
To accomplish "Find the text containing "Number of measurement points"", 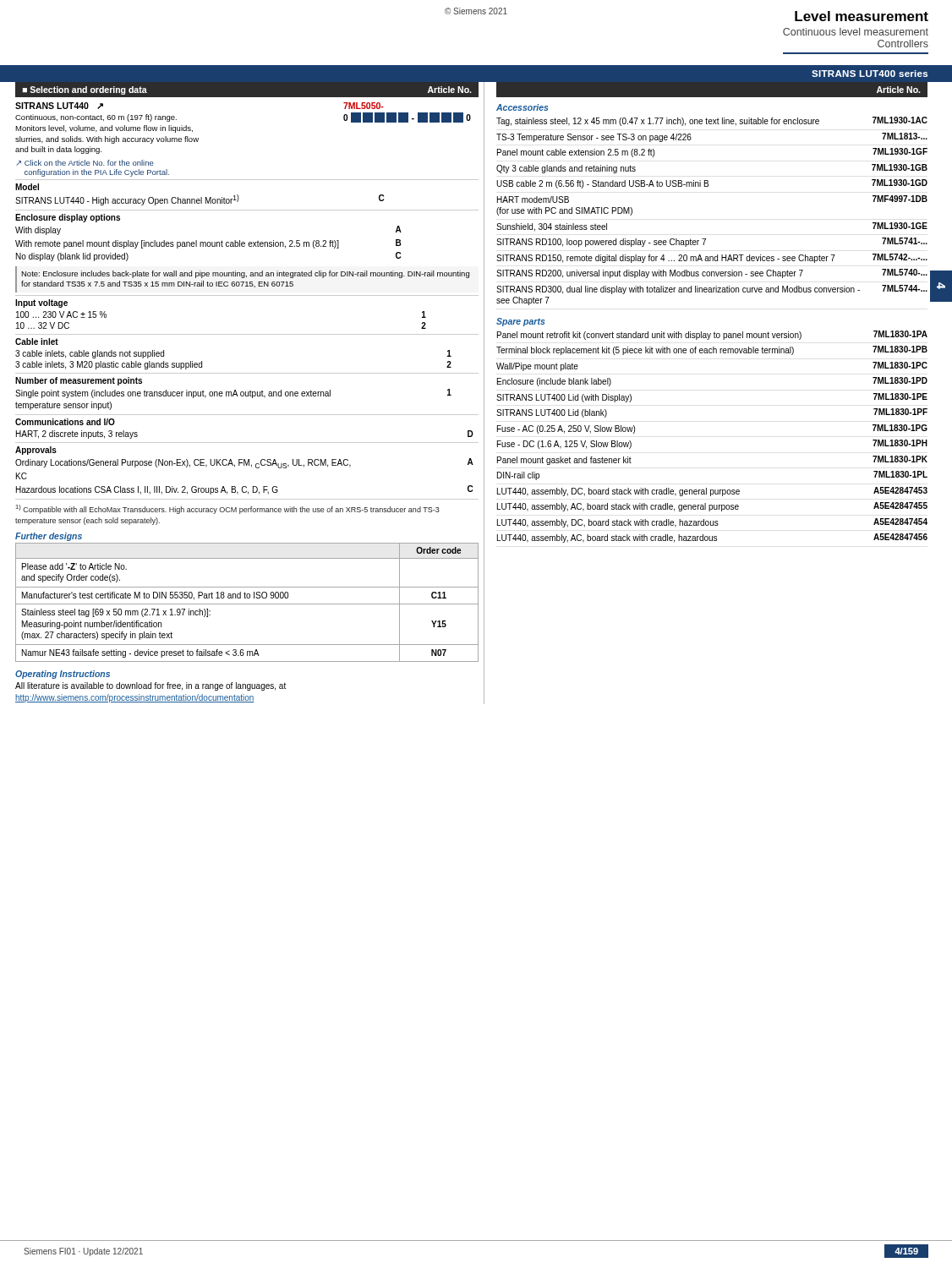I will (79, 381).
